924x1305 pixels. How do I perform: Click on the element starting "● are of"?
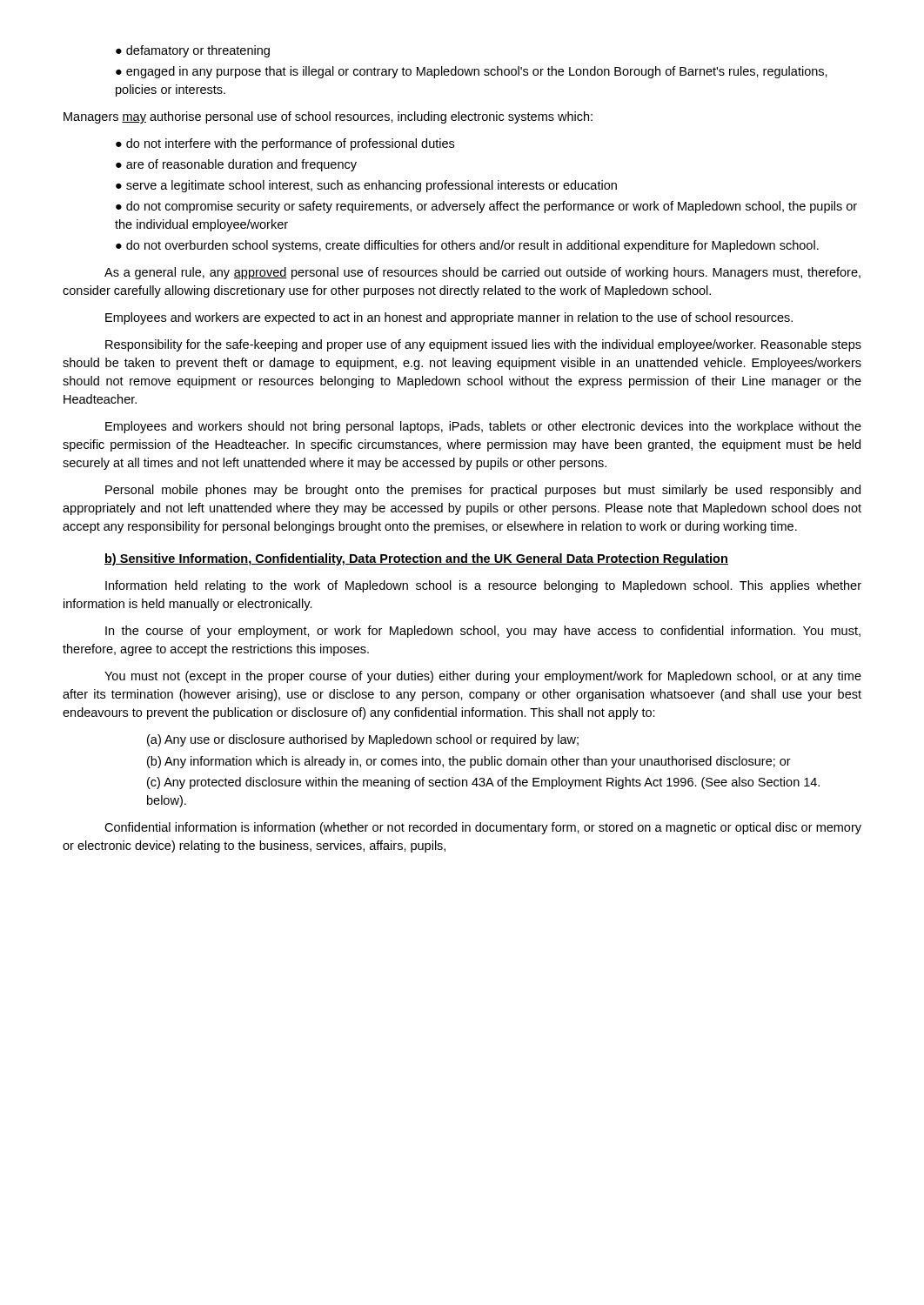click(236, 164)
